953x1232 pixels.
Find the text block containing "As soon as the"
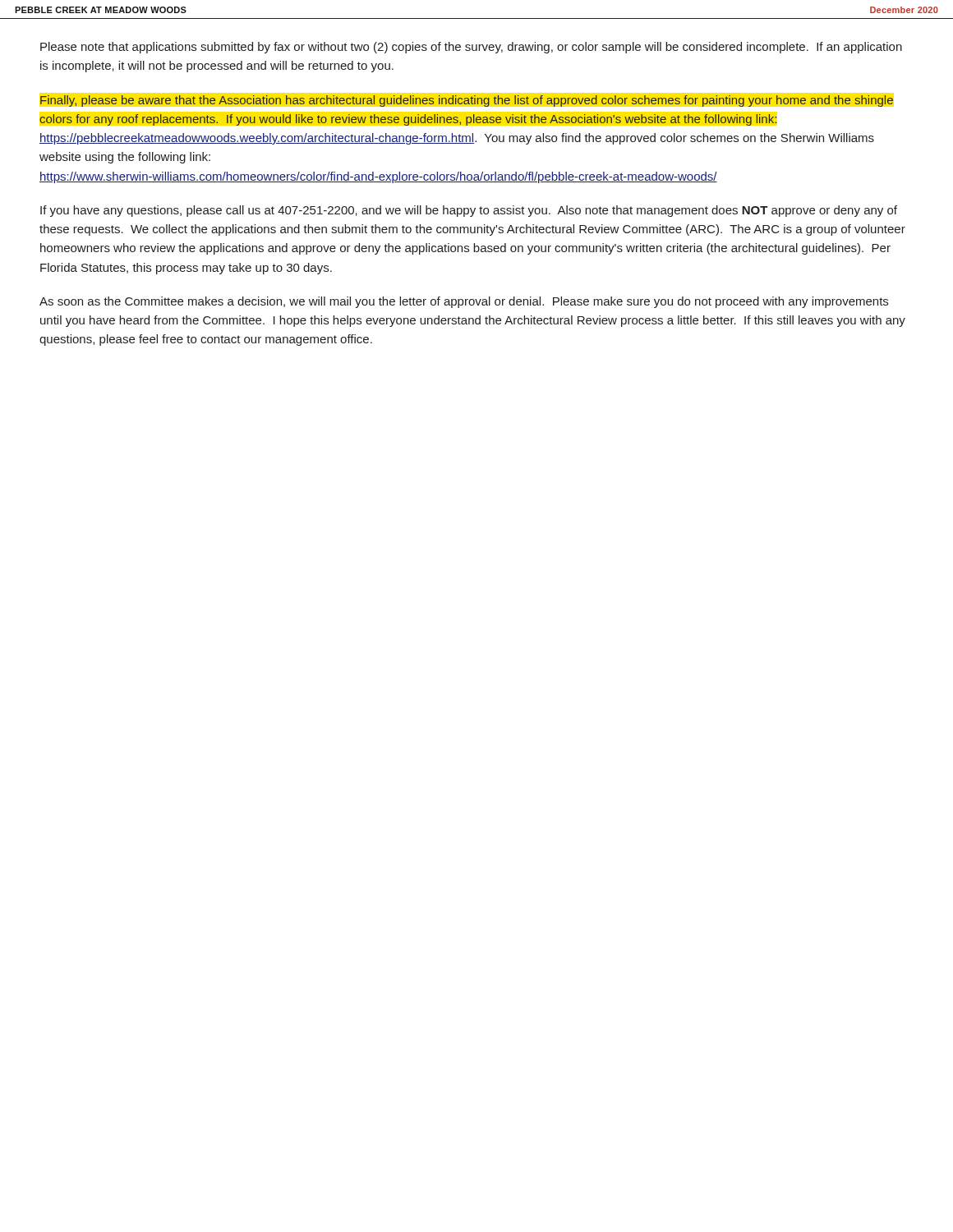[x=472, y=320]
